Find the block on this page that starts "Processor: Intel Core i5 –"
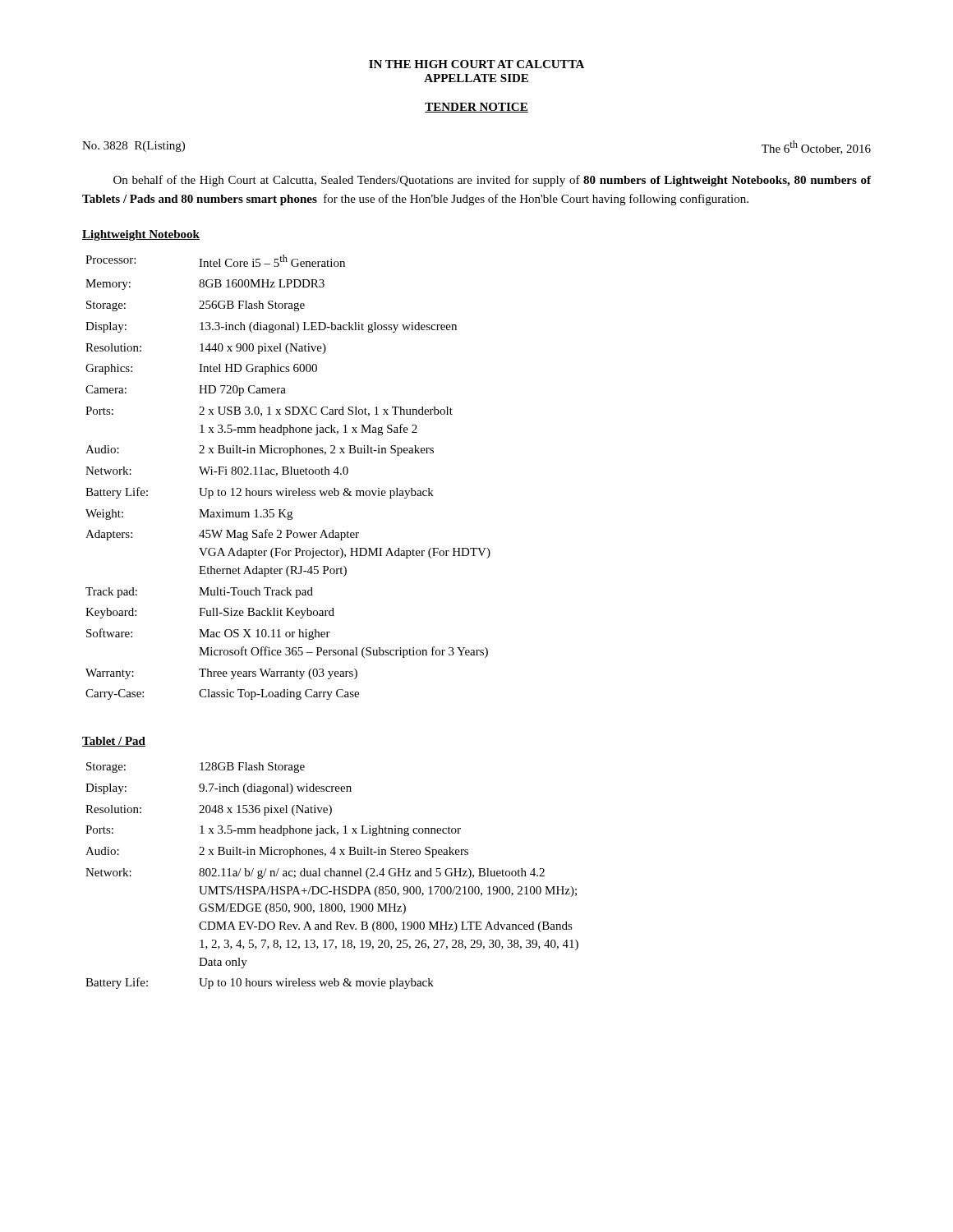953x1232 pixels. click(215, 261)
